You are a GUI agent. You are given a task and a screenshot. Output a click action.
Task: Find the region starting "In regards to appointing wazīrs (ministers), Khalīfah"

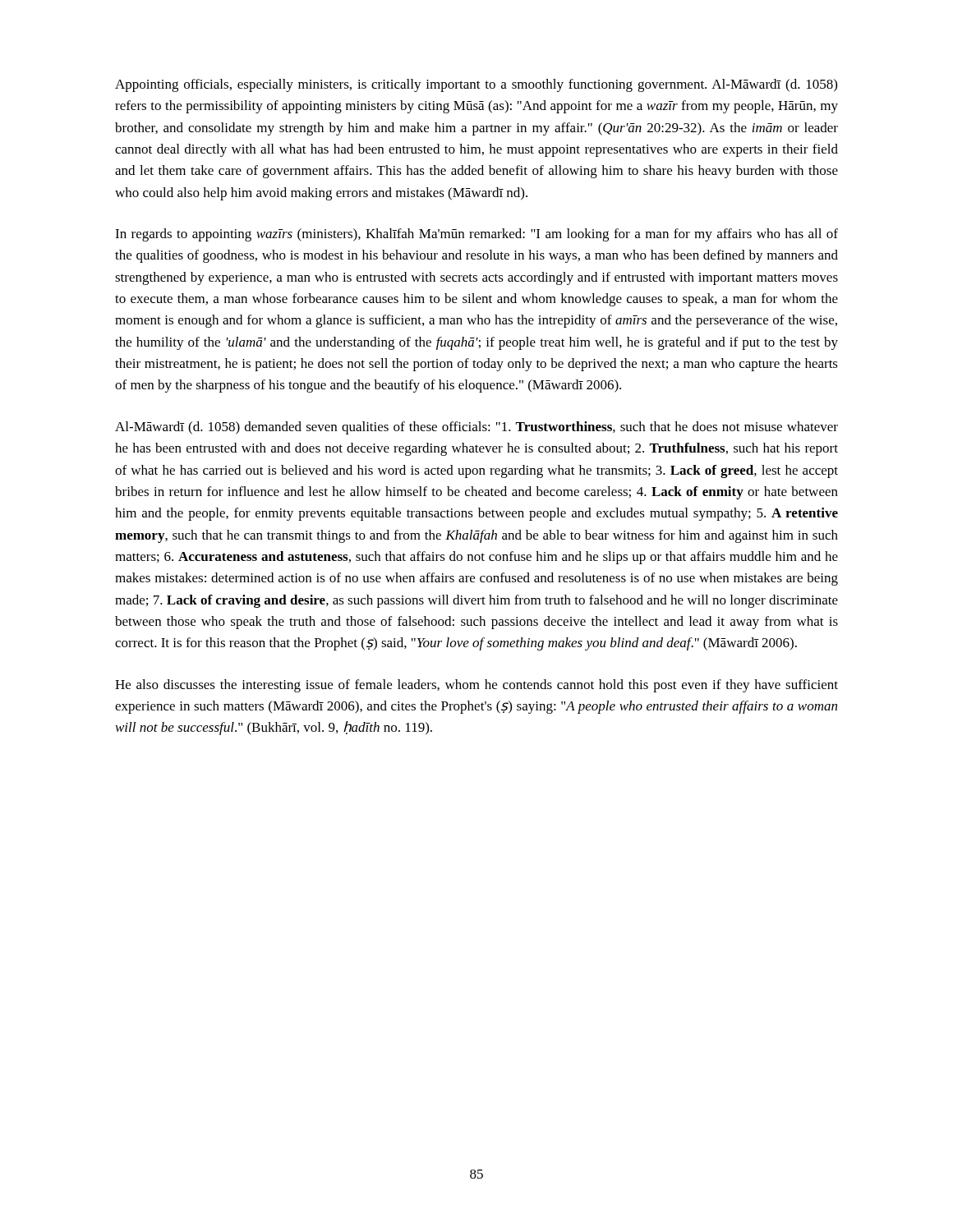[476, 309]
